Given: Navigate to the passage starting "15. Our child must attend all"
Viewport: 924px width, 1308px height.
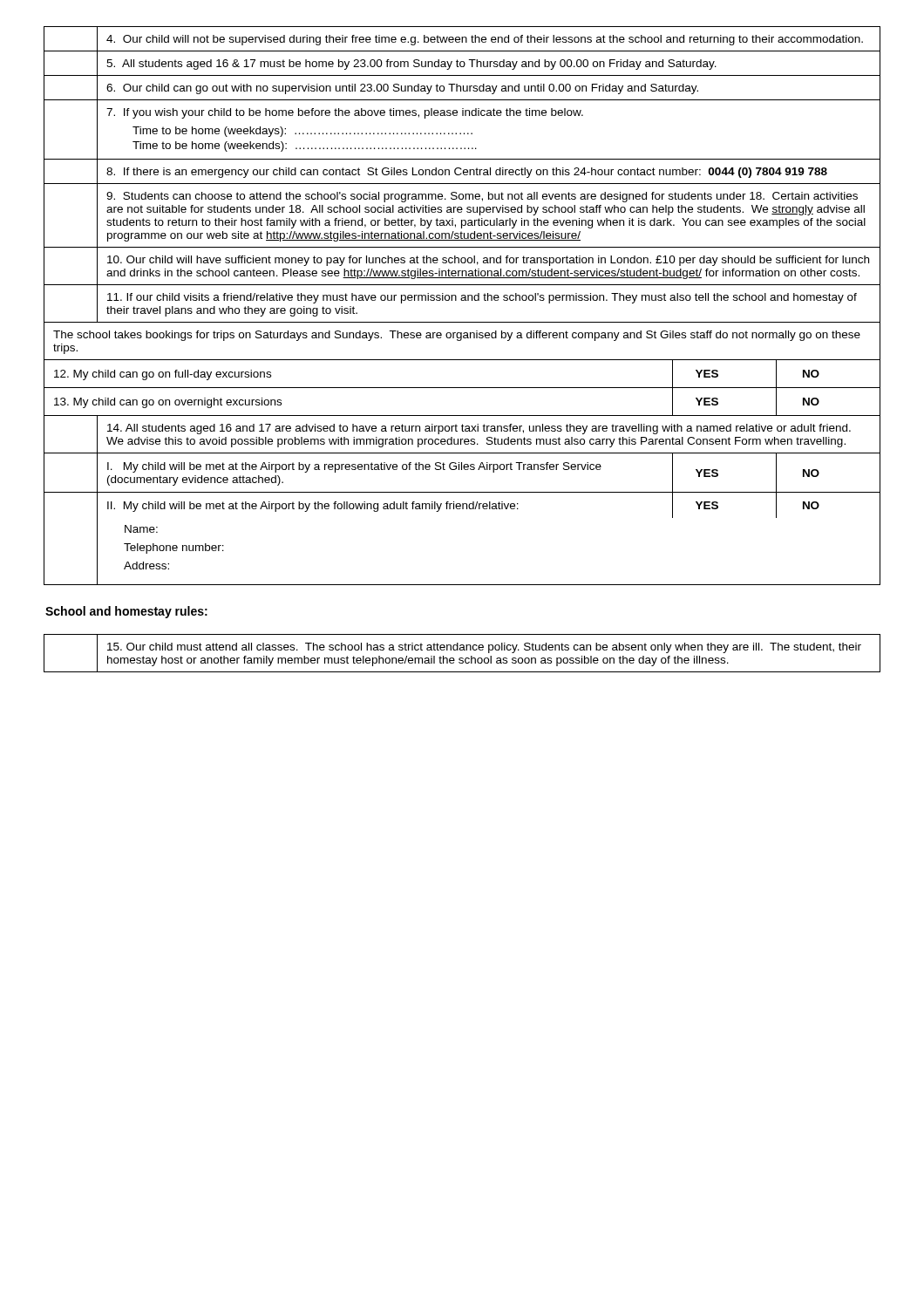Looking at the screenshot, I should (484, 653).
